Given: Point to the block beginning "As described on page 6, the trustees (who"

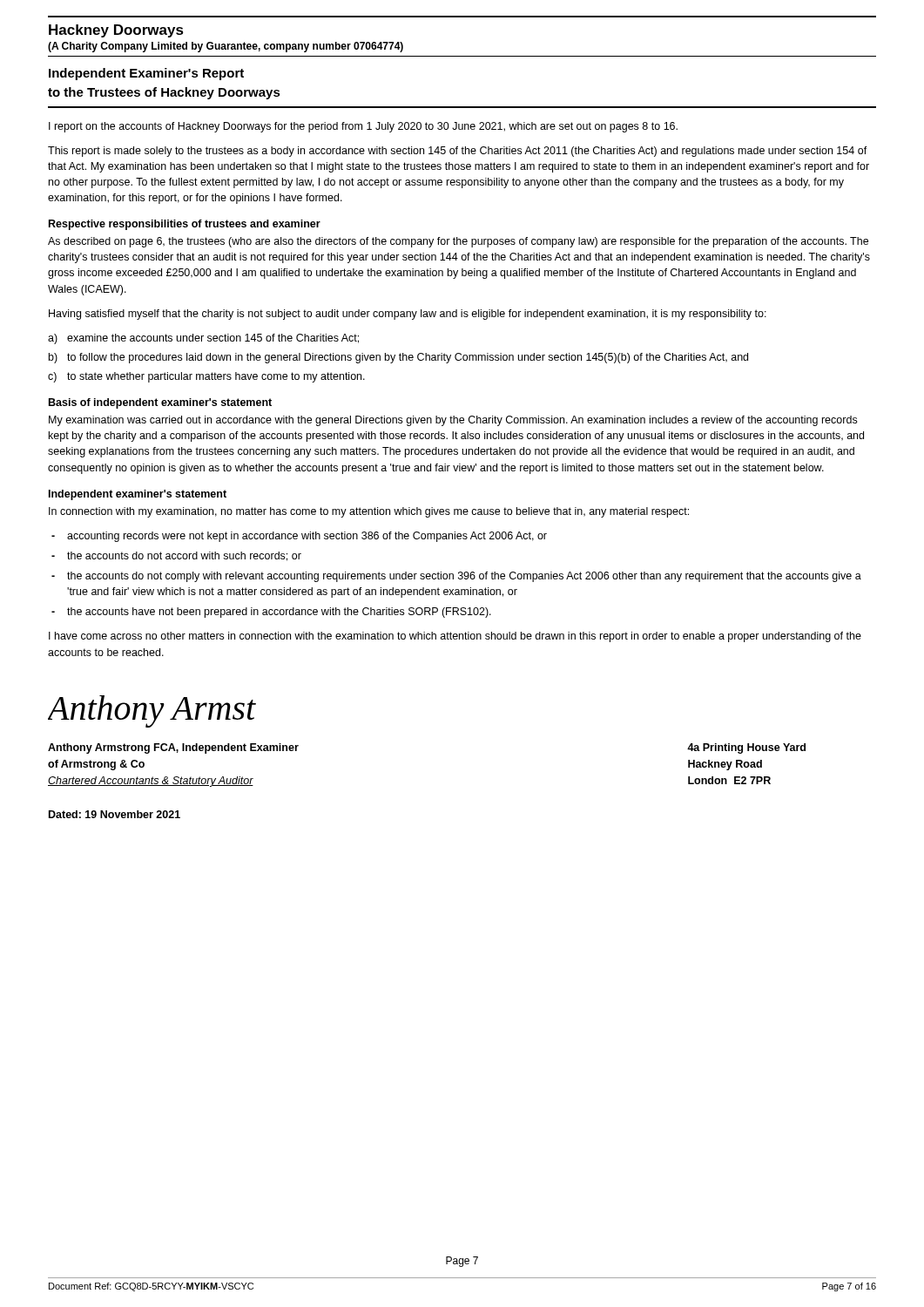Looking at the screenshot, I should pos(459,265).
